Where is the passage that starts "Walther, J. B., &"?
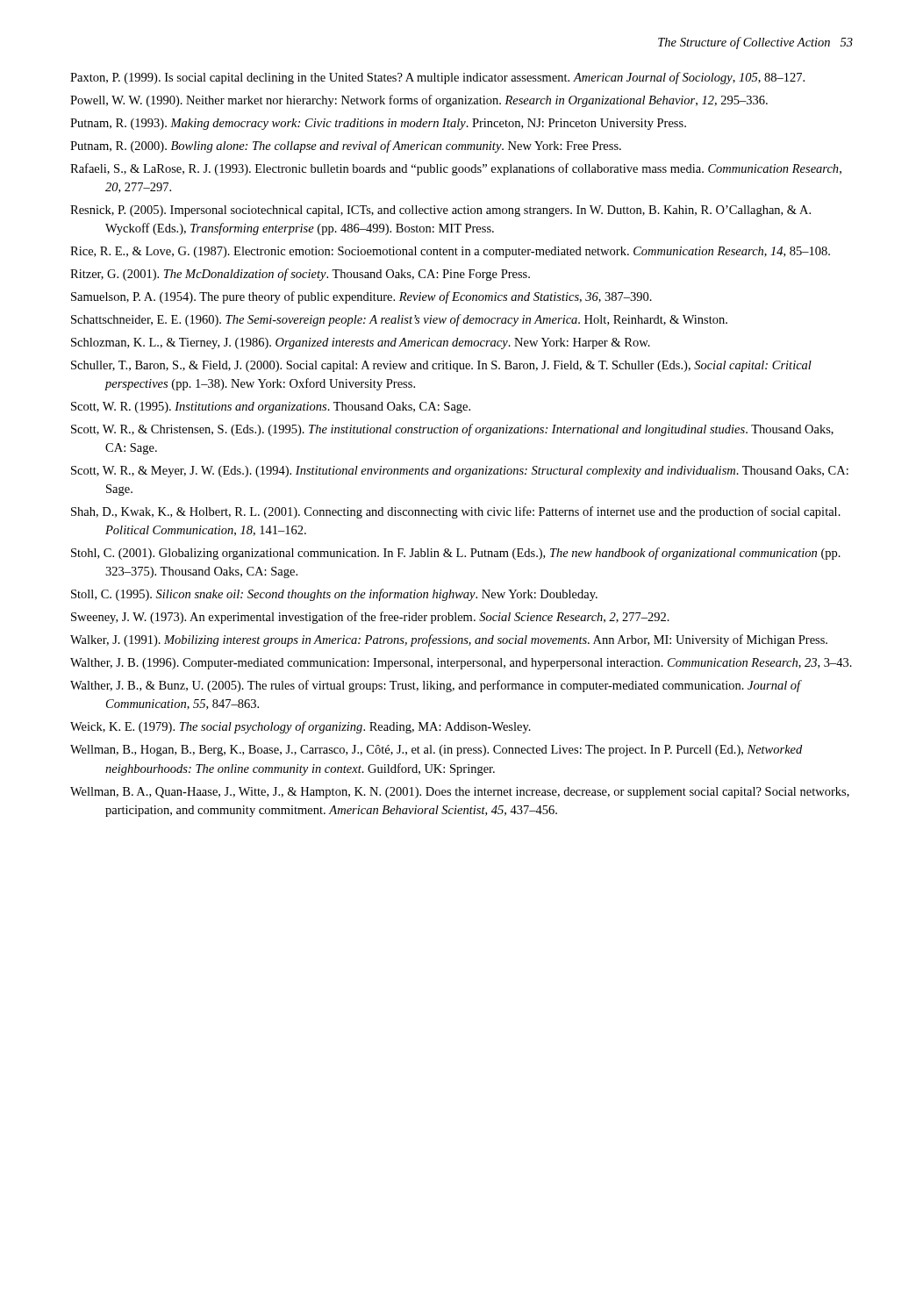This screenshot has height=1316, width=923. click(x=462, y=695)
